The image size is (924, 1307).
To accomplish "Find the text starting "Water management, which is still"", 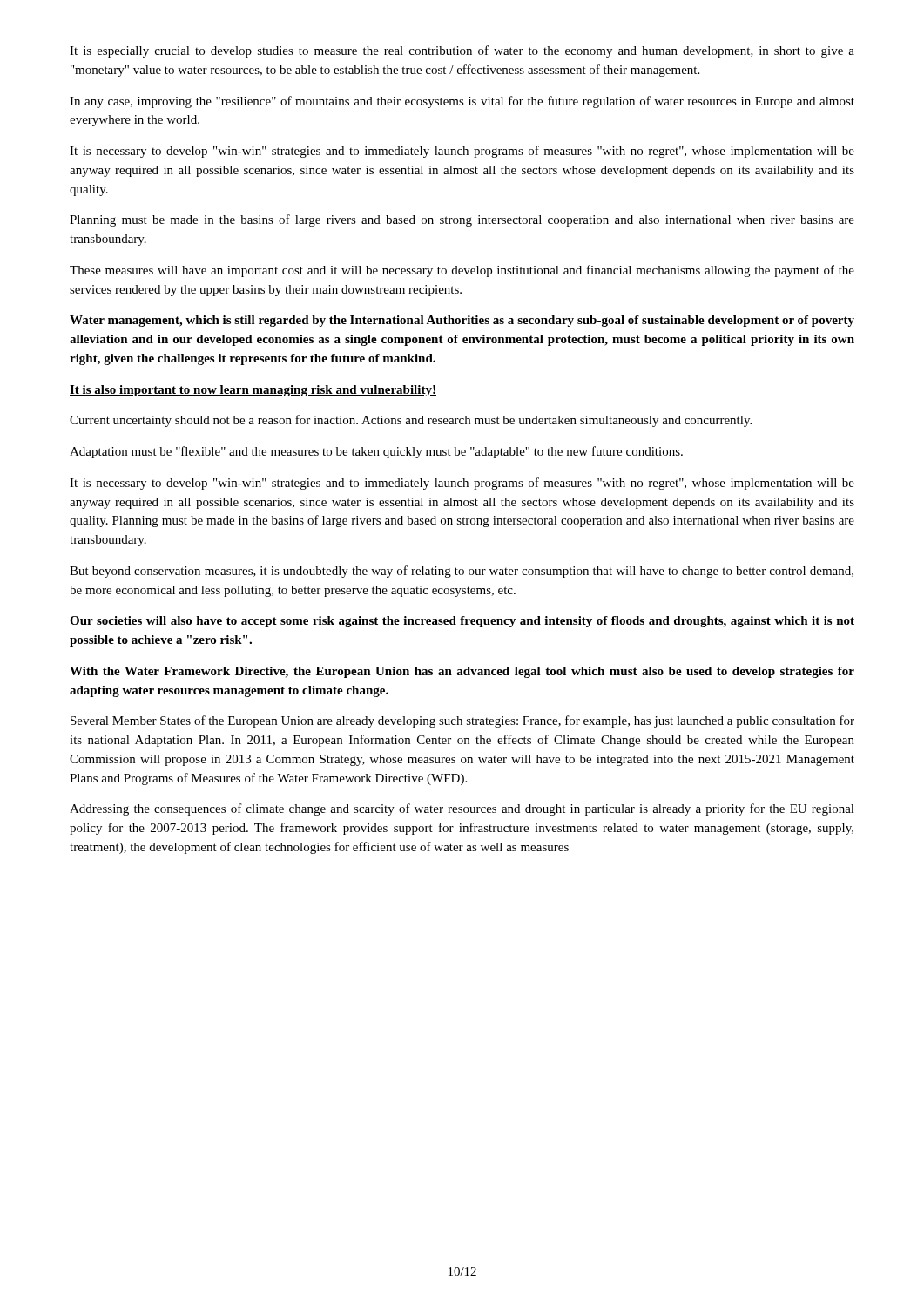I will tap(462, 339).
